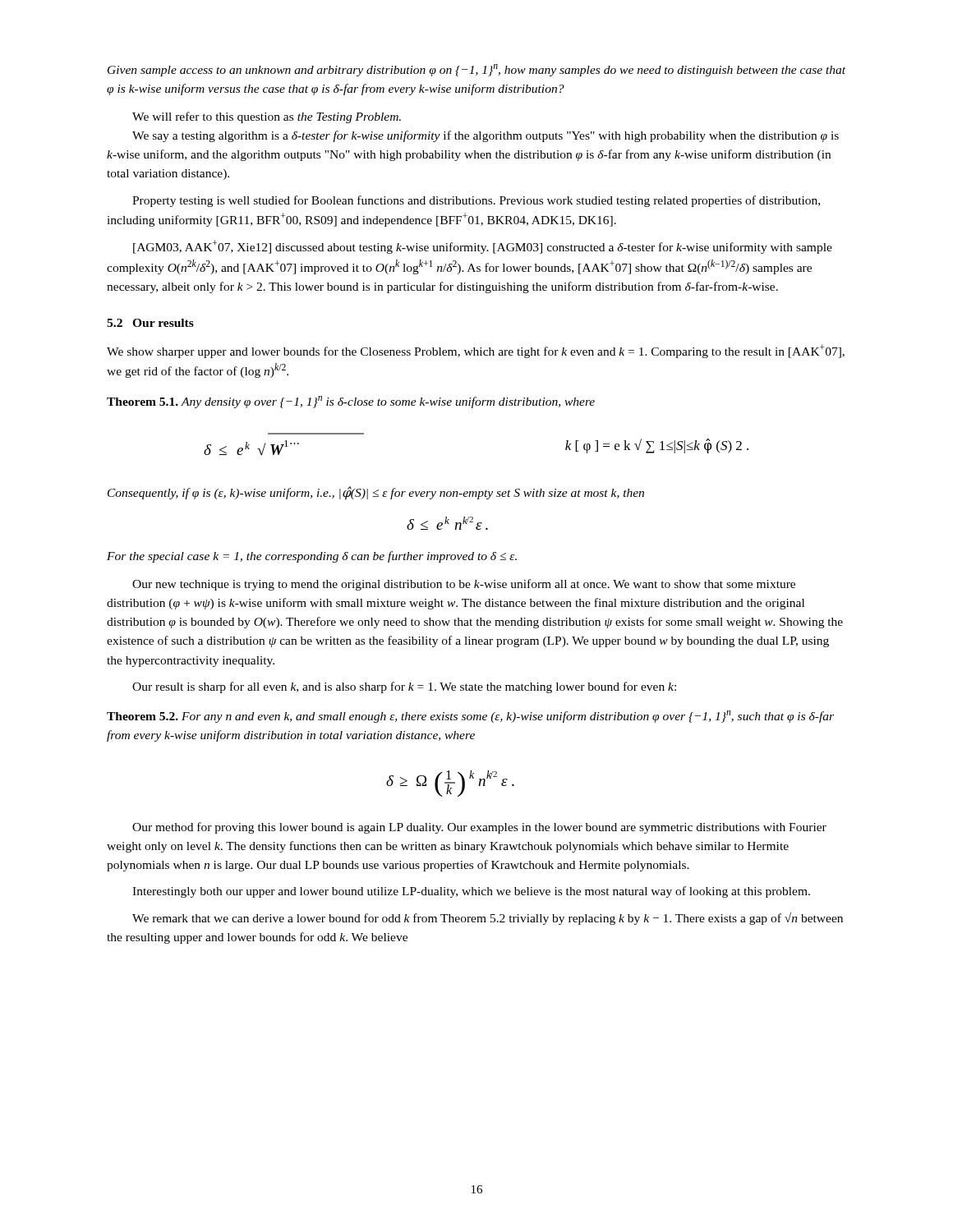The width and height of the screenshot is (953, 1232).
Task: Locate the text block with the text "Interestingly both our upper and lower"
Action: pyautogui.click(x=472, y=891)
